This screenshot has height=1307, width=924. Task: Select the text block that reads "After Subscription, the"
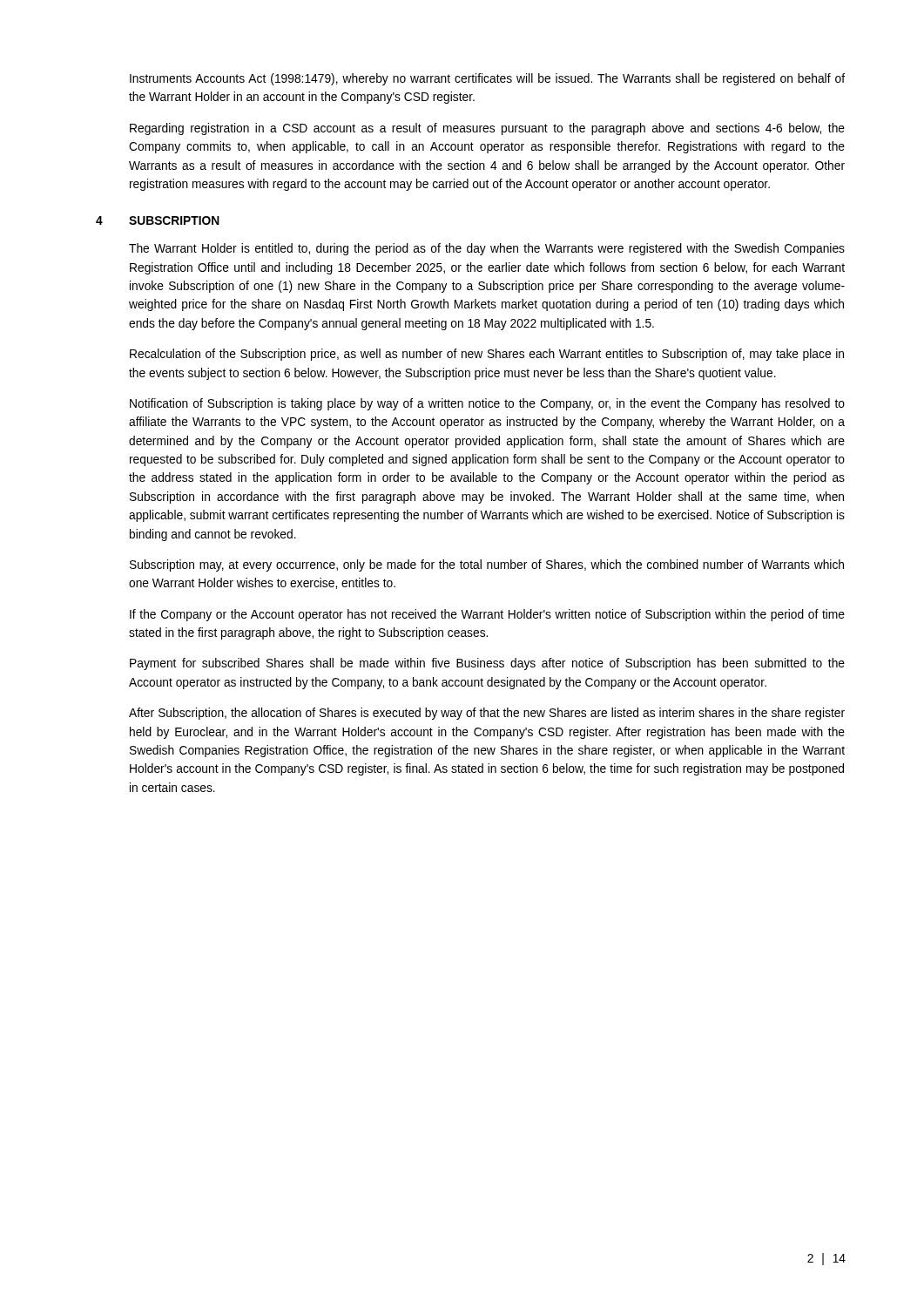487,751
